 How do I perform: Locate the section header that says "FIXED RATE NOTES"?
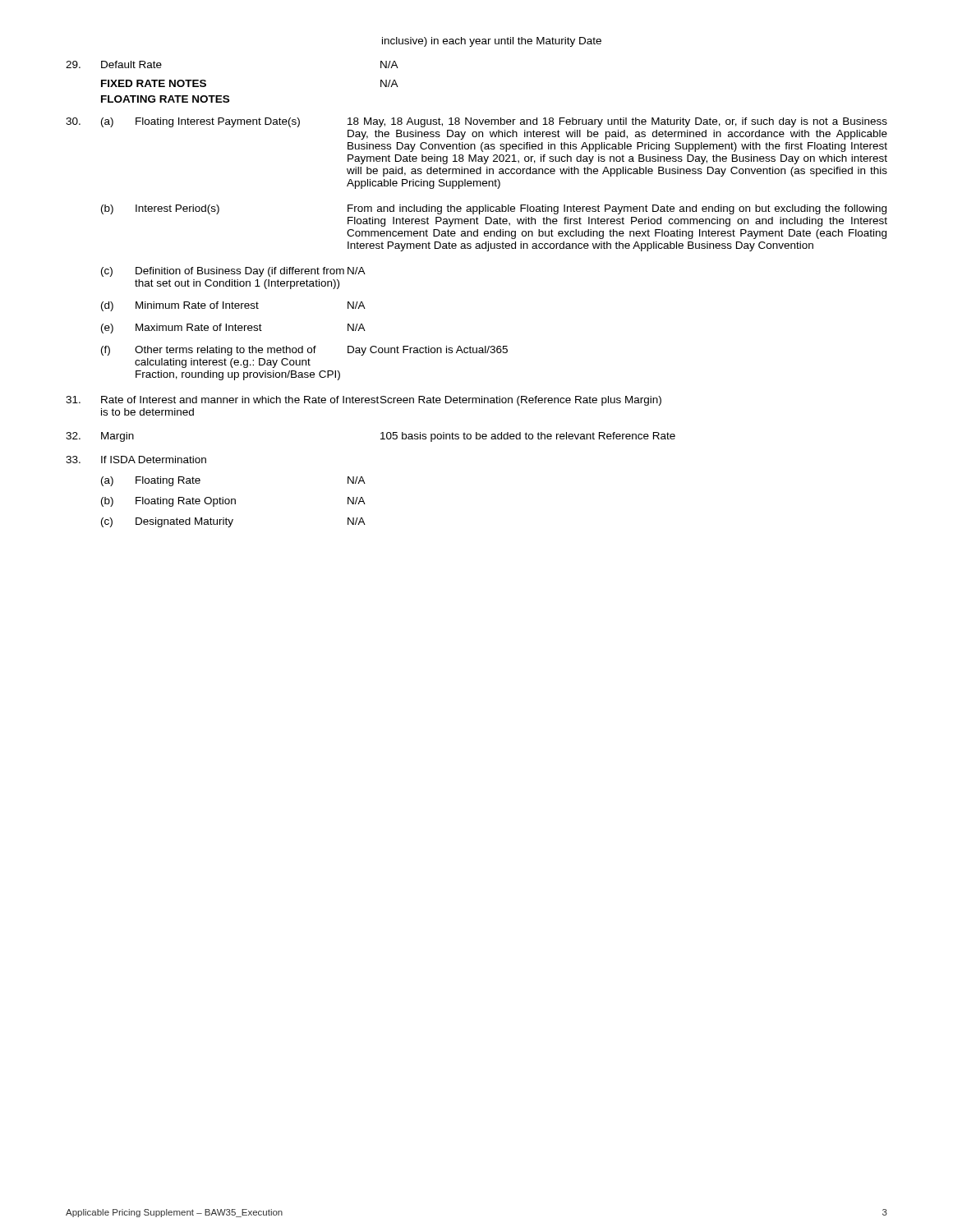[x=153, y=83]
